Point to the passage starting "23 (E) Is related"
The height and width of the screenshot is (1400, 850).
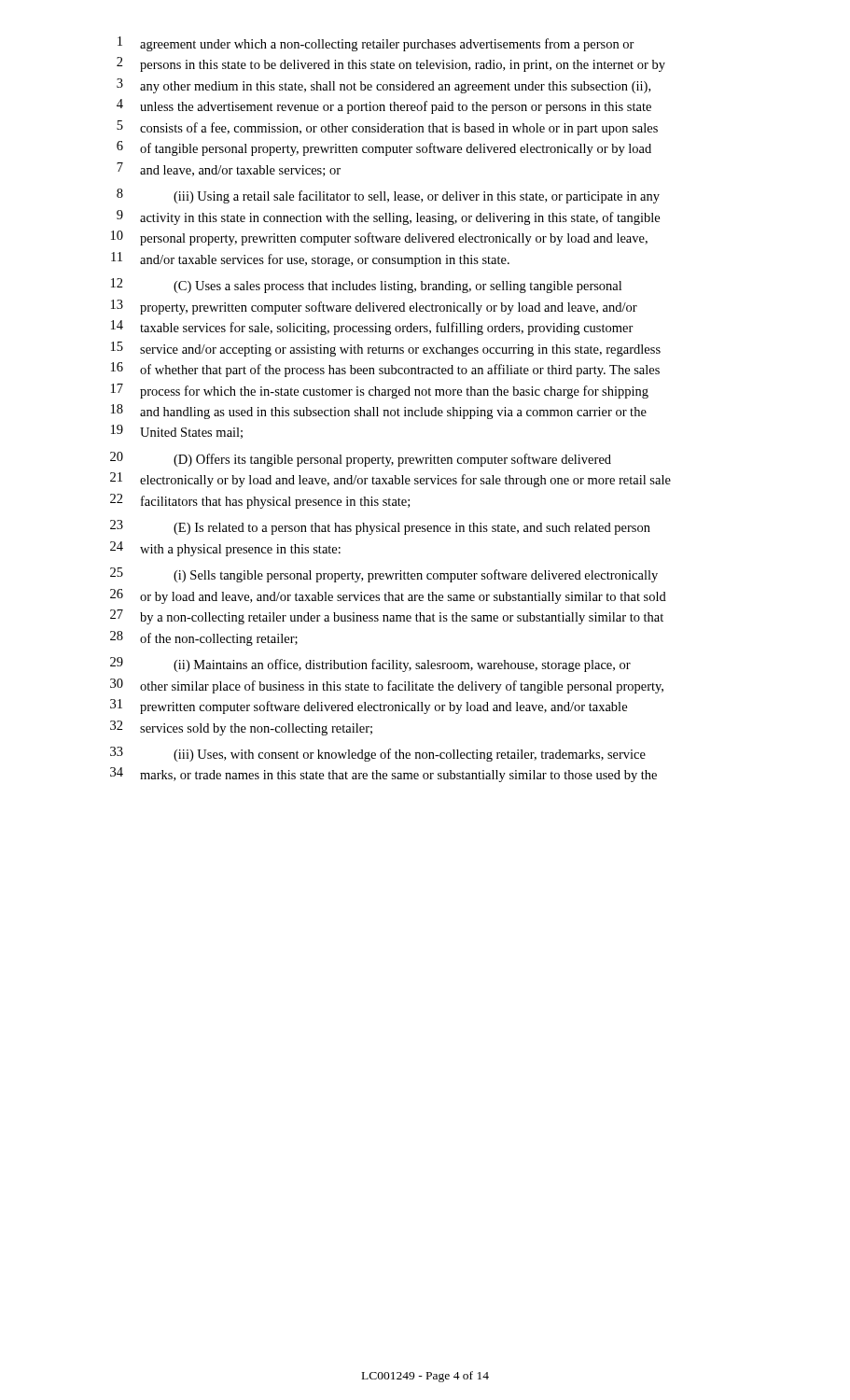point(438,528)
